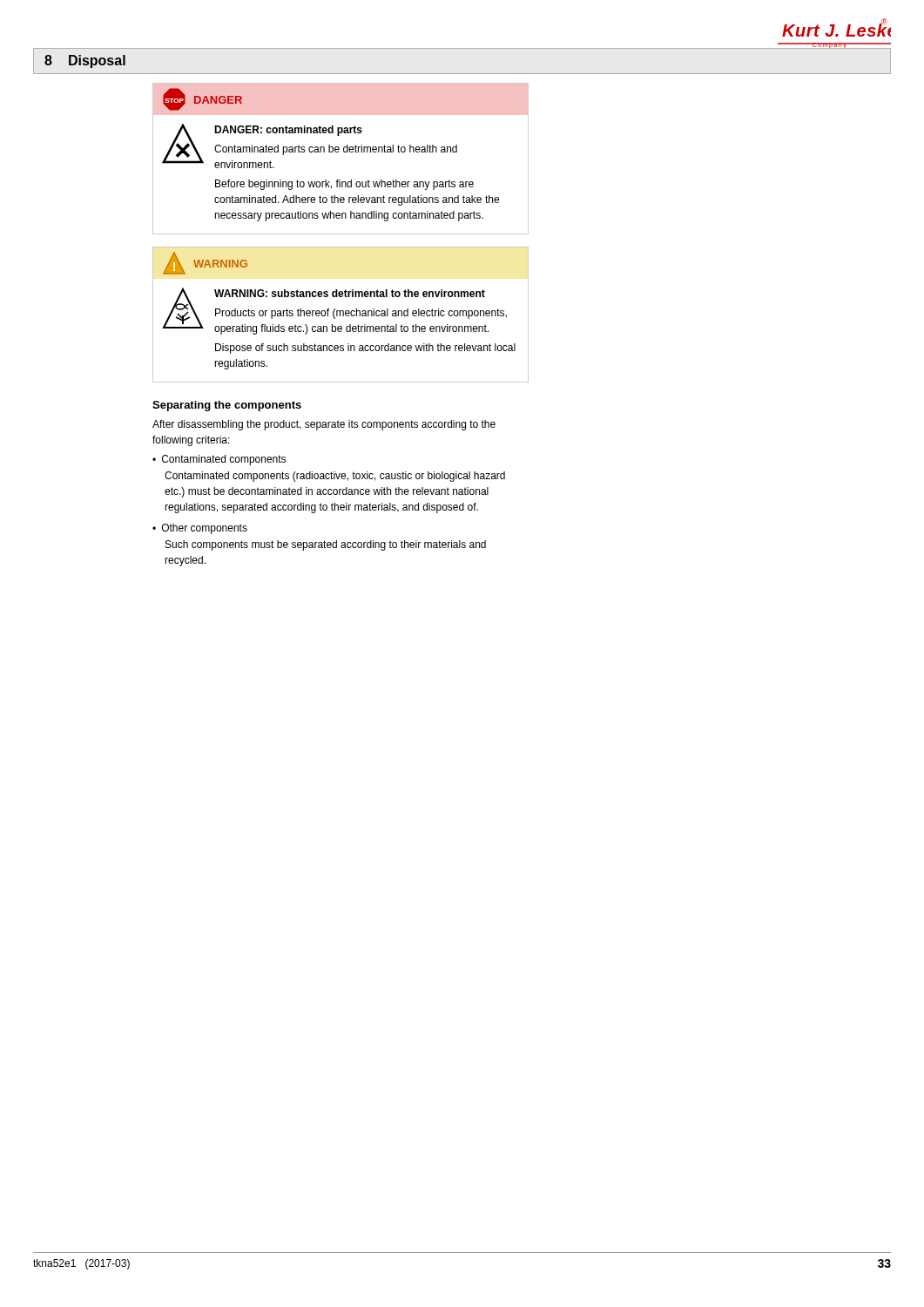This screenshot has height=1307, width=924.
Task: Point to the block starting "8 Disposal"
Action: pos(85,61)
